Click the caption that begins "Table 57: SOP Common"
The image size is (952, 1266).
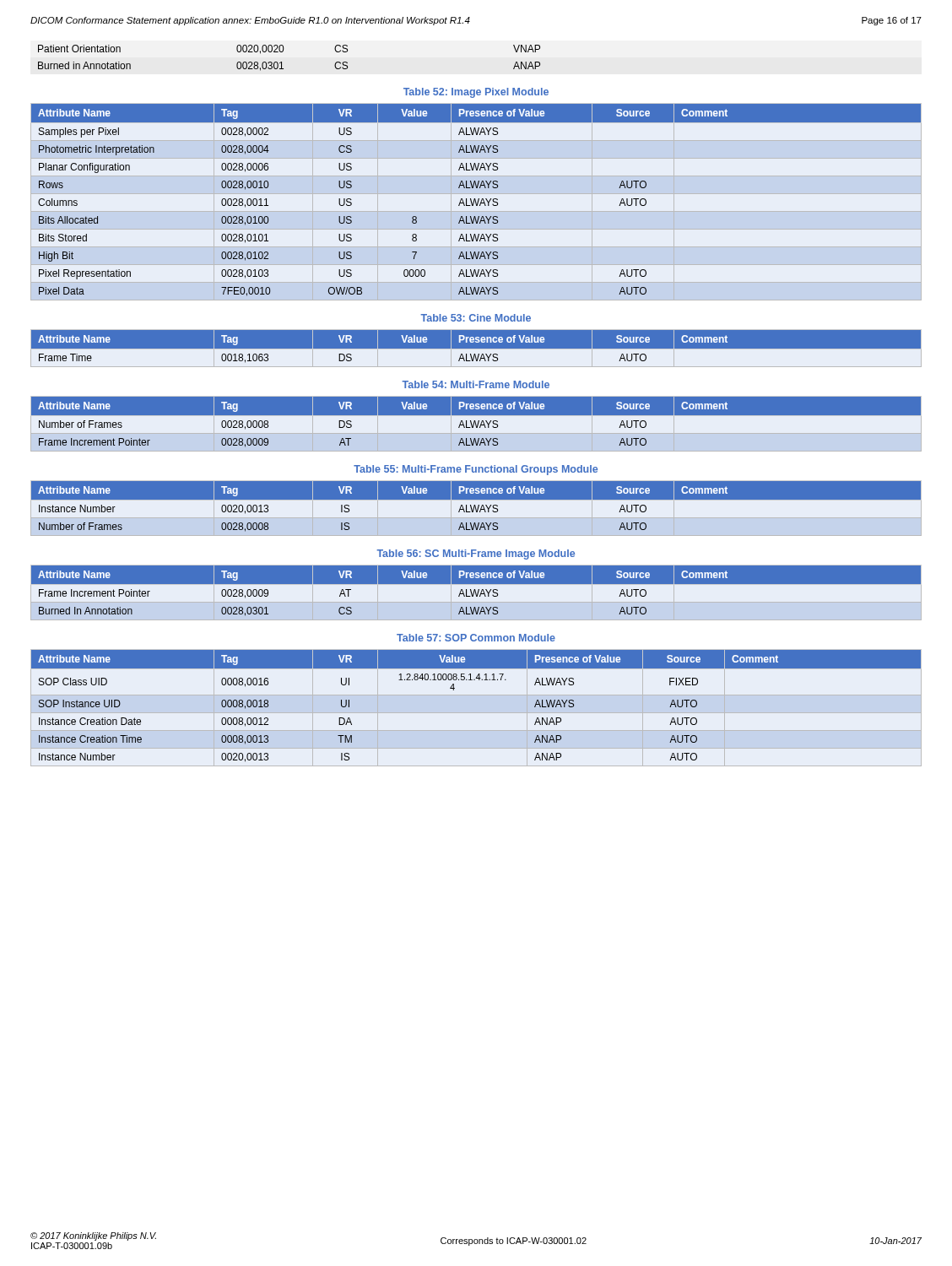476,638
